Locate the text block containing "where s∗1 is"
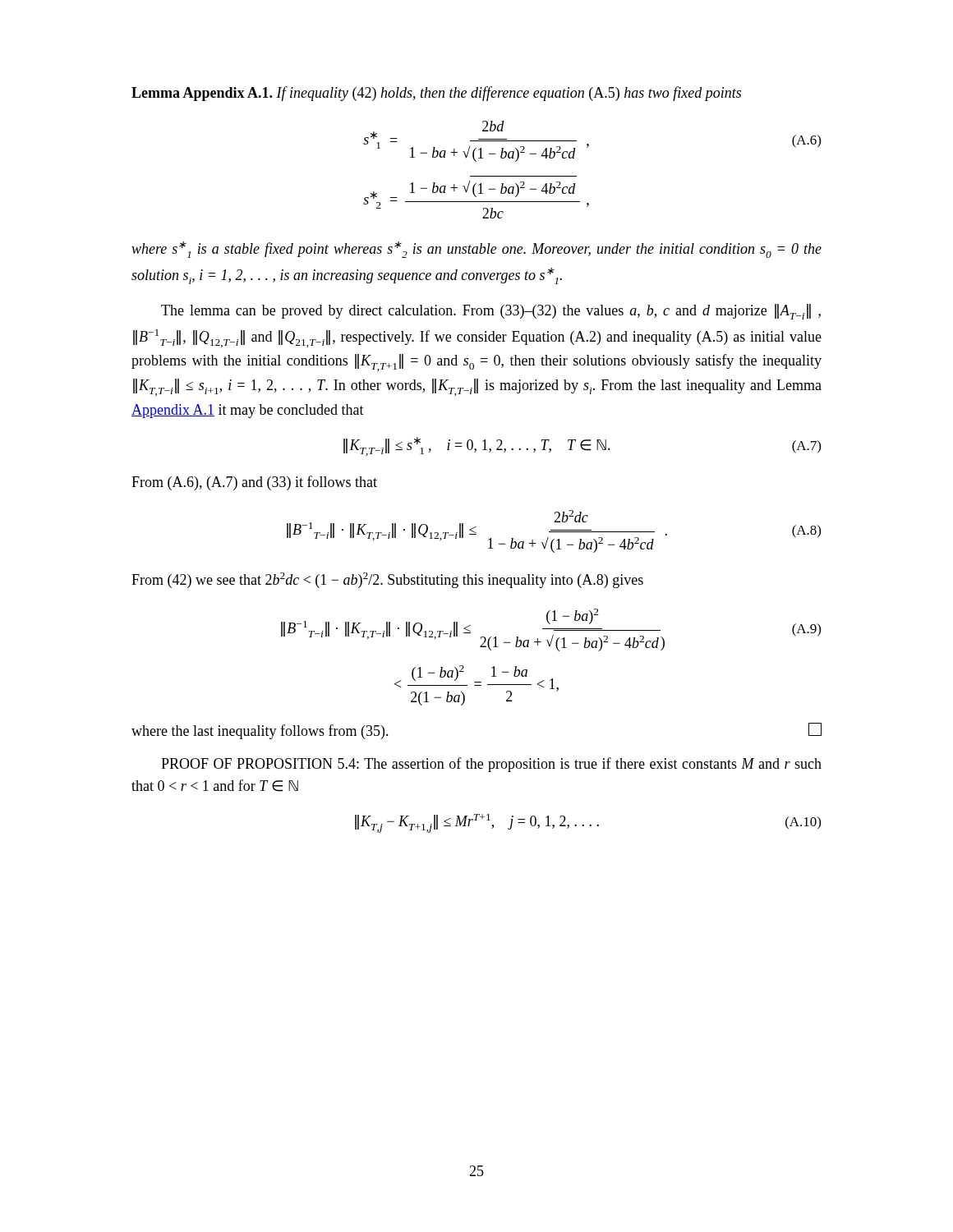Screen dimensions: 1232x953 coord(476,263)
